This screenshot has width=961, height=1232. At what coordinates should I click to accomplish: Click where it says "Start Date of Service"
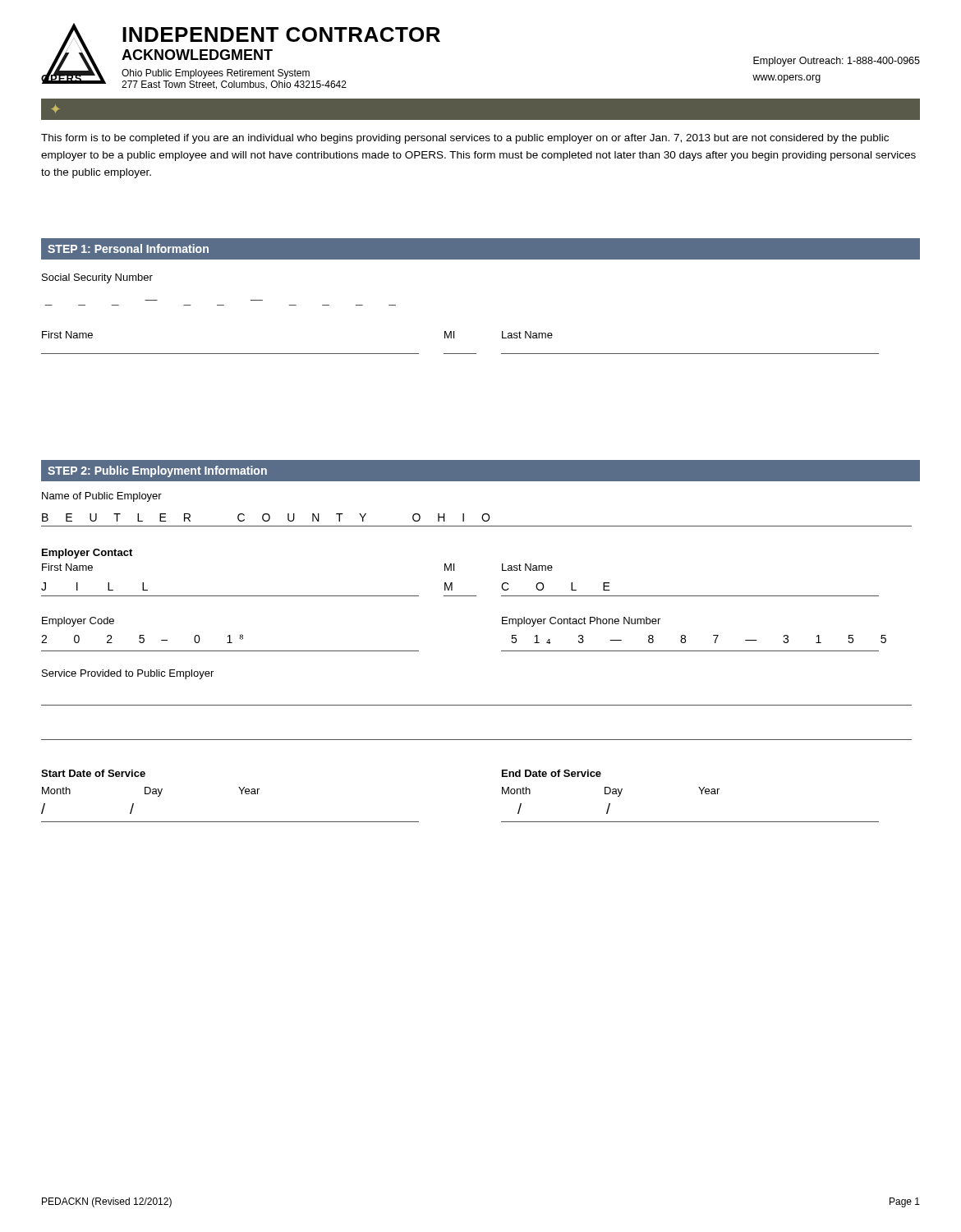point(93,773)
